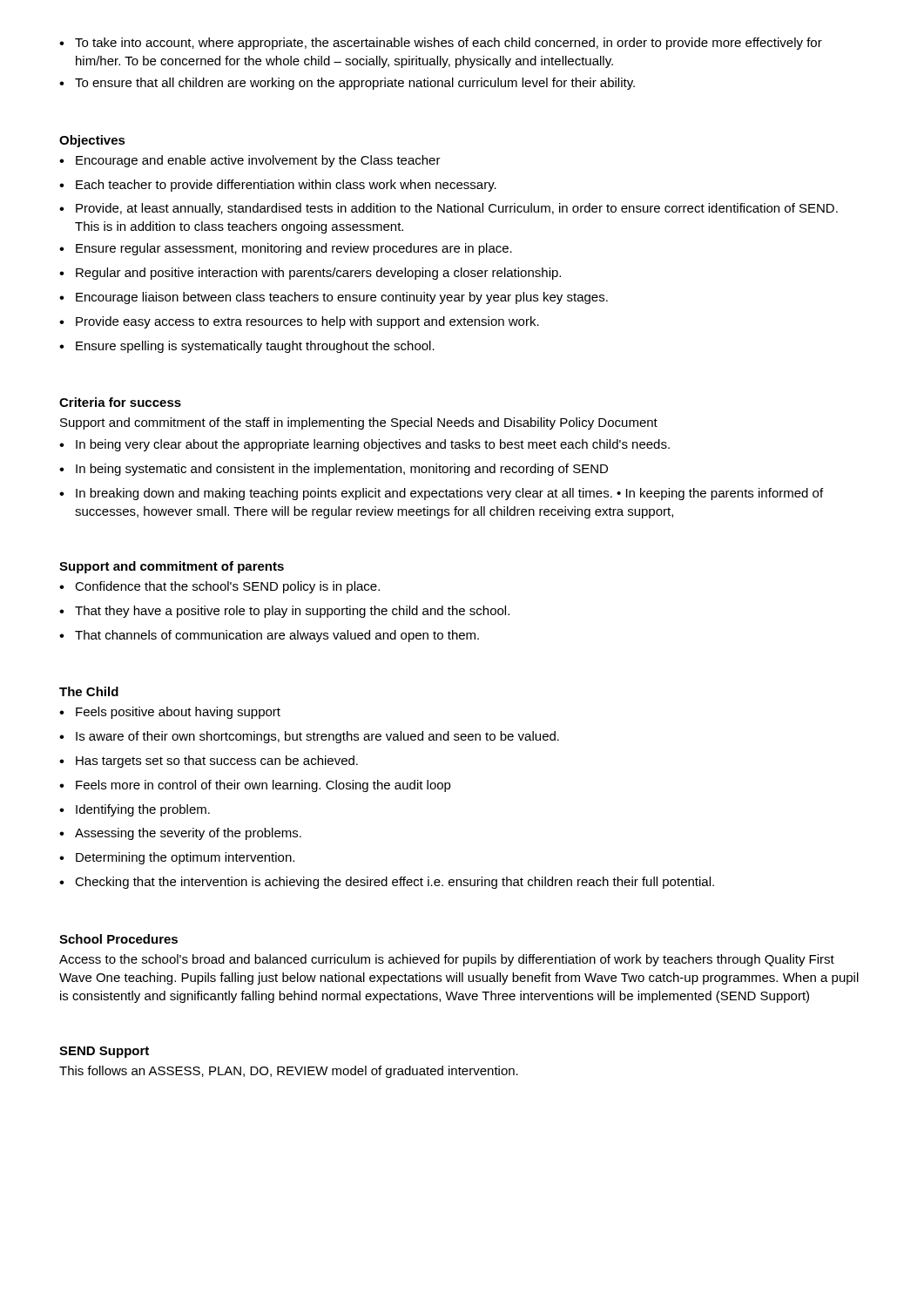Locate the section header containing "SEND Support"
This screenshot has width=924, height=1307.
(x=104, y=1050)
